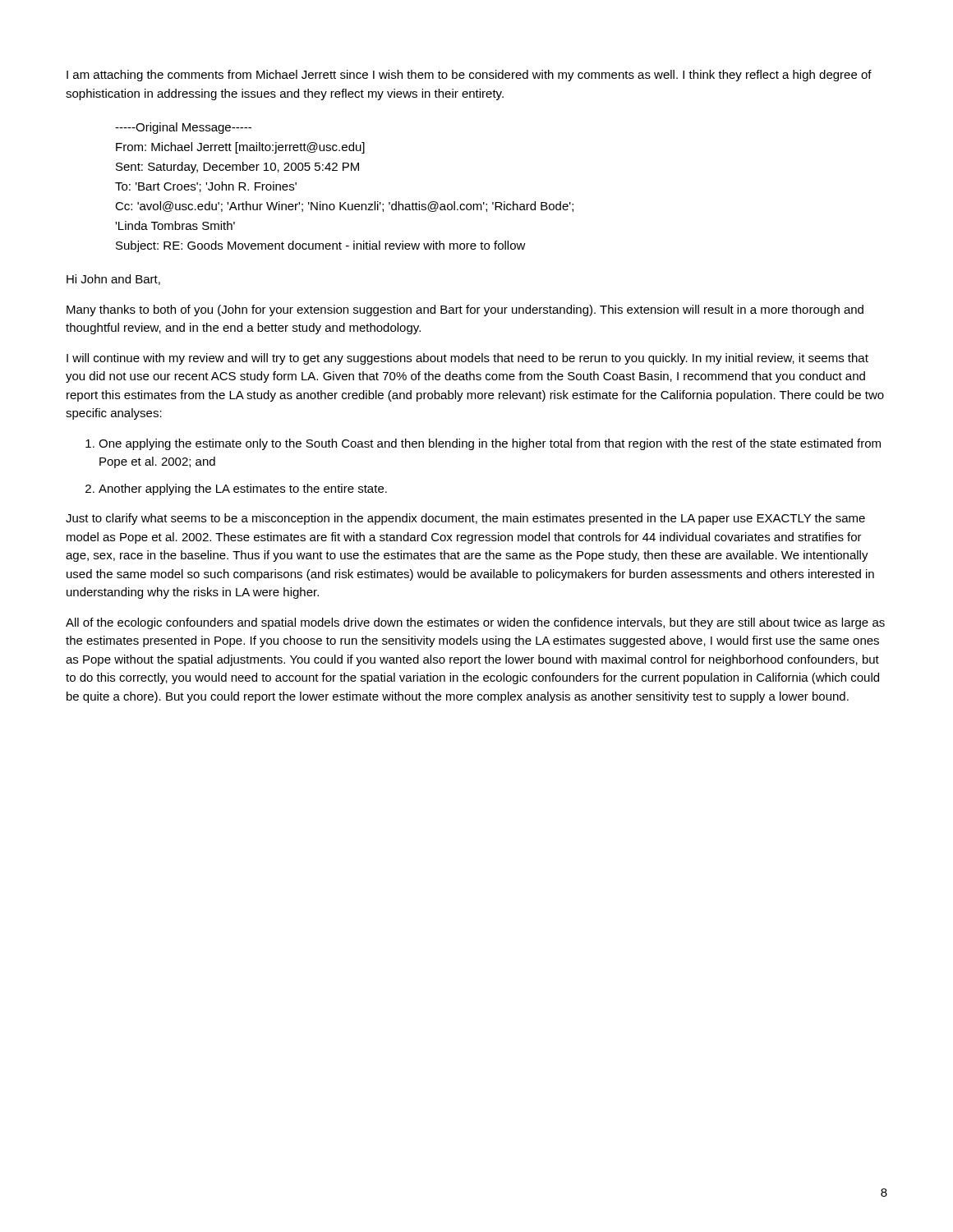Image resolution: width=953 pixels, height=1232 pixels.
Task: Find the text block that reads "Many thanks to both of you"
Action: coord(465,318)
